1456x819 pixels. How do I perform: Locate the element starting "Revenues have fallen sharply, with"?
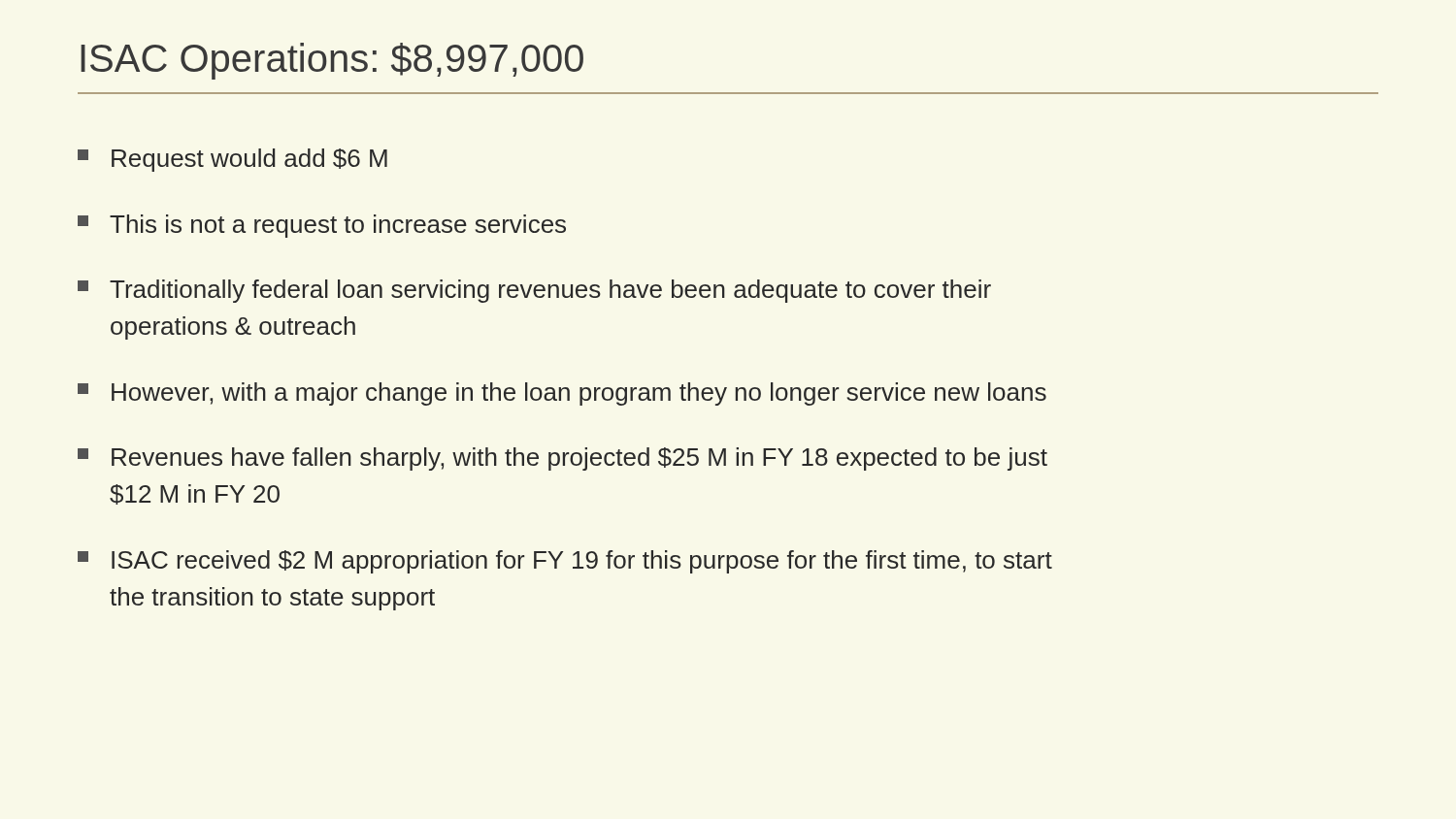[x=728, y=477]
